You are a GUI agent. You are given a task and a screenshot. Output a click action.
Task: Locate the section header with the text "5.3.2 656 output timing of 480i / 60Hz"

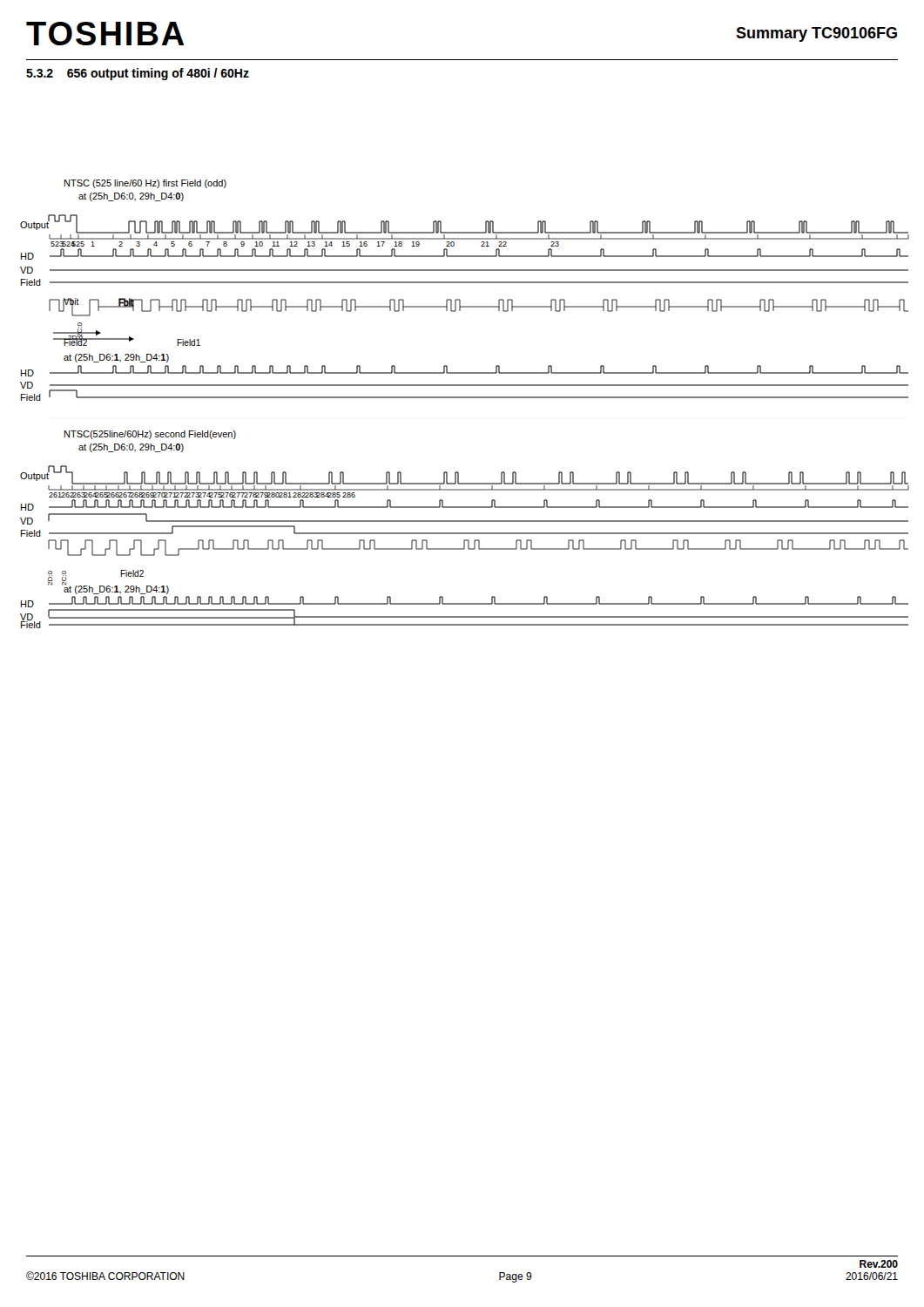[x=138, y=73]
